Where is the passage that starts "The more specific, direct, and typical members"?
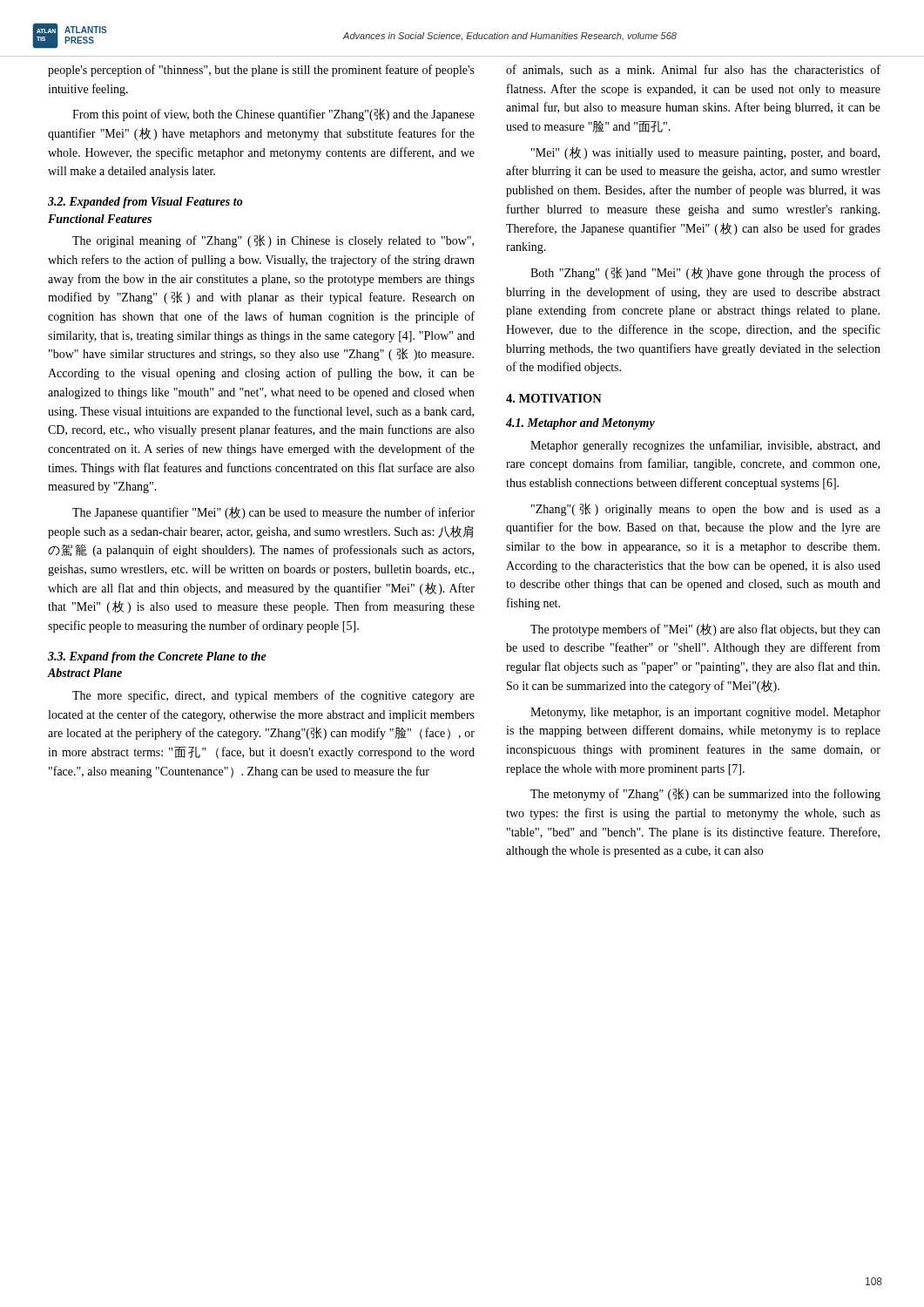Viewport: 924px width, 1307px height. pos(261,734)
